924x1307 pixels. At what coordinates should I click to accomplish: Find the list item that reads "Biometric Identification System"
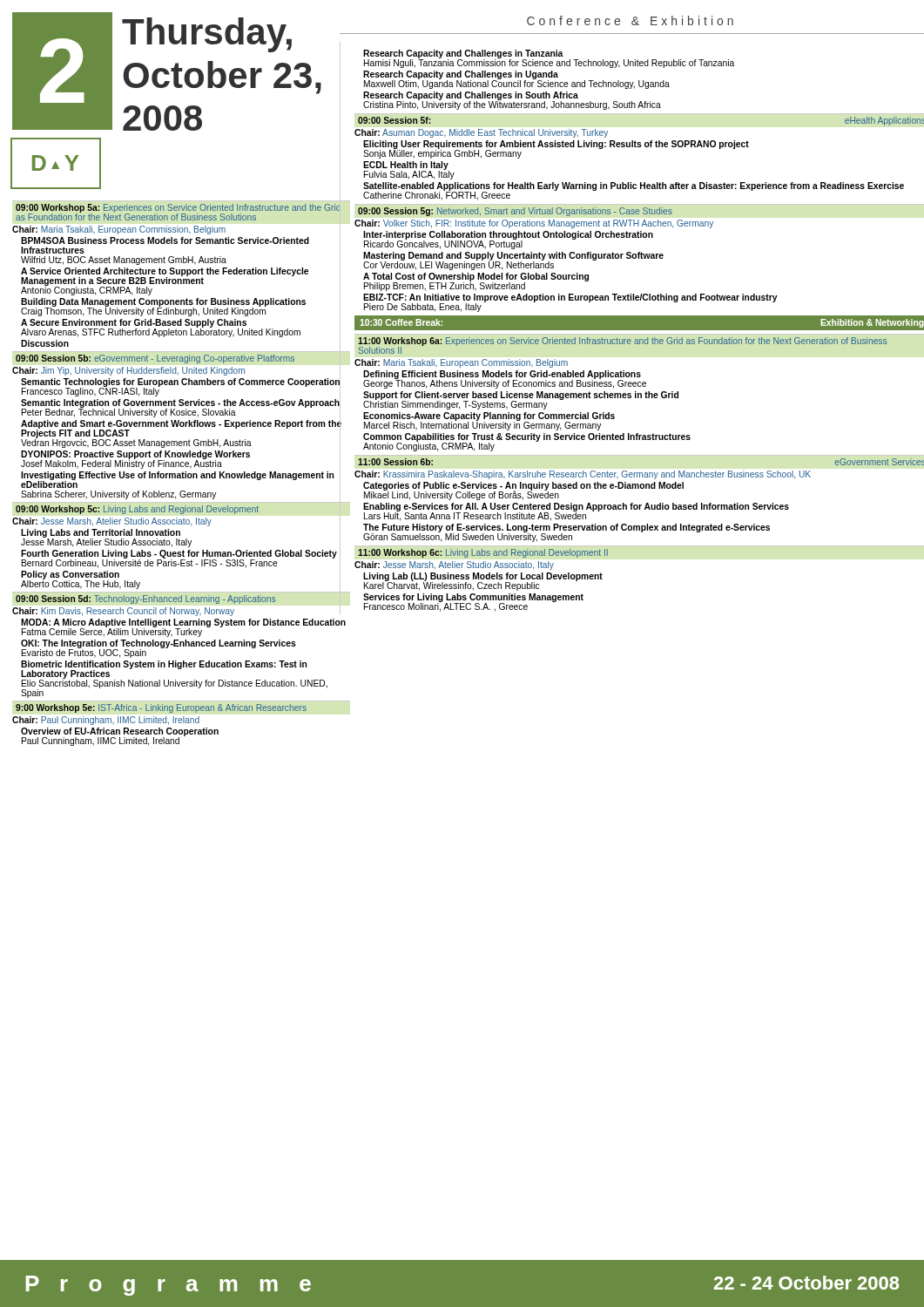click(x=174, y=679)
